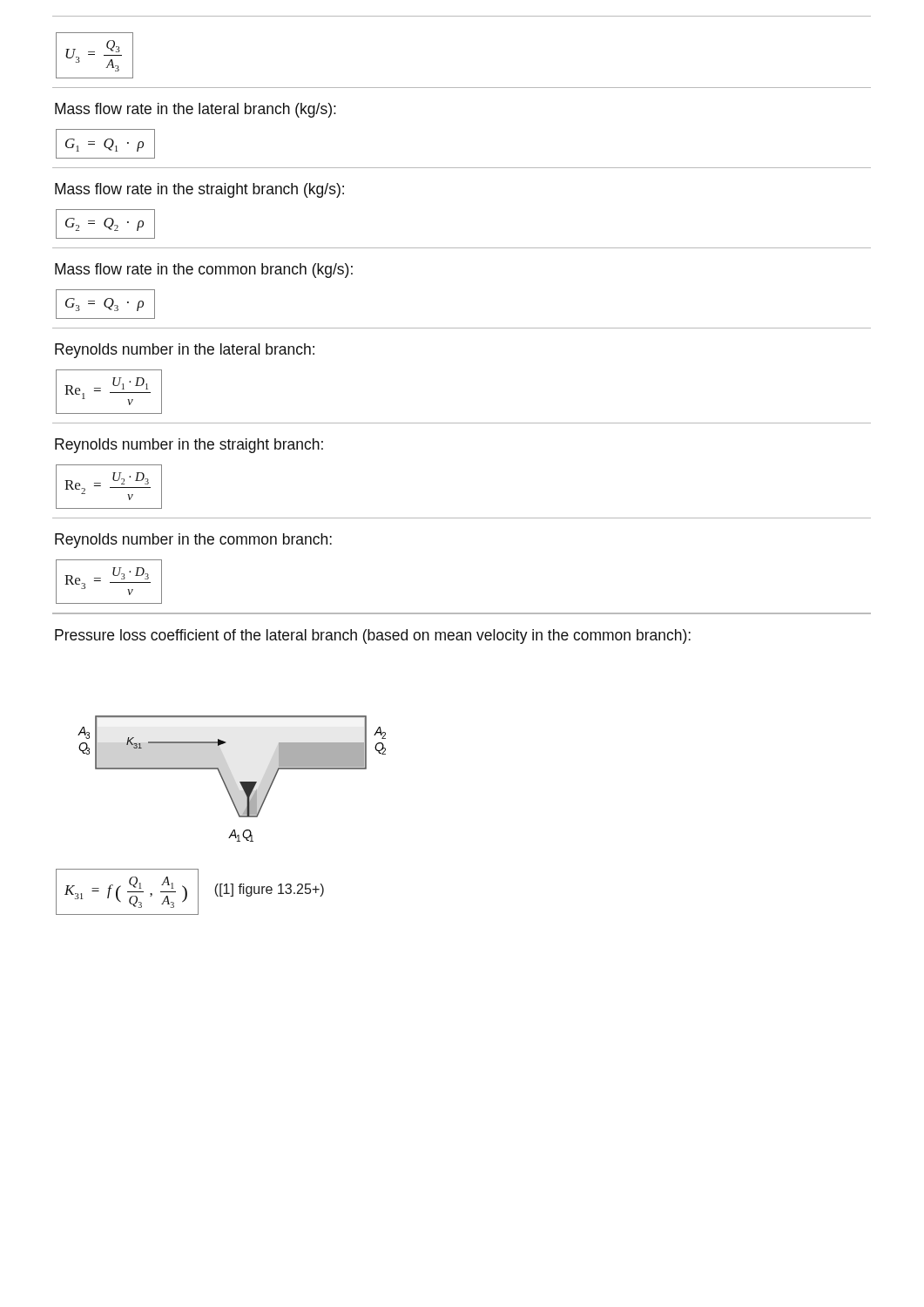
Task: Navigate to the text block starting "Re2 = U2 · D3 ν"
Action: coord(109,486)
